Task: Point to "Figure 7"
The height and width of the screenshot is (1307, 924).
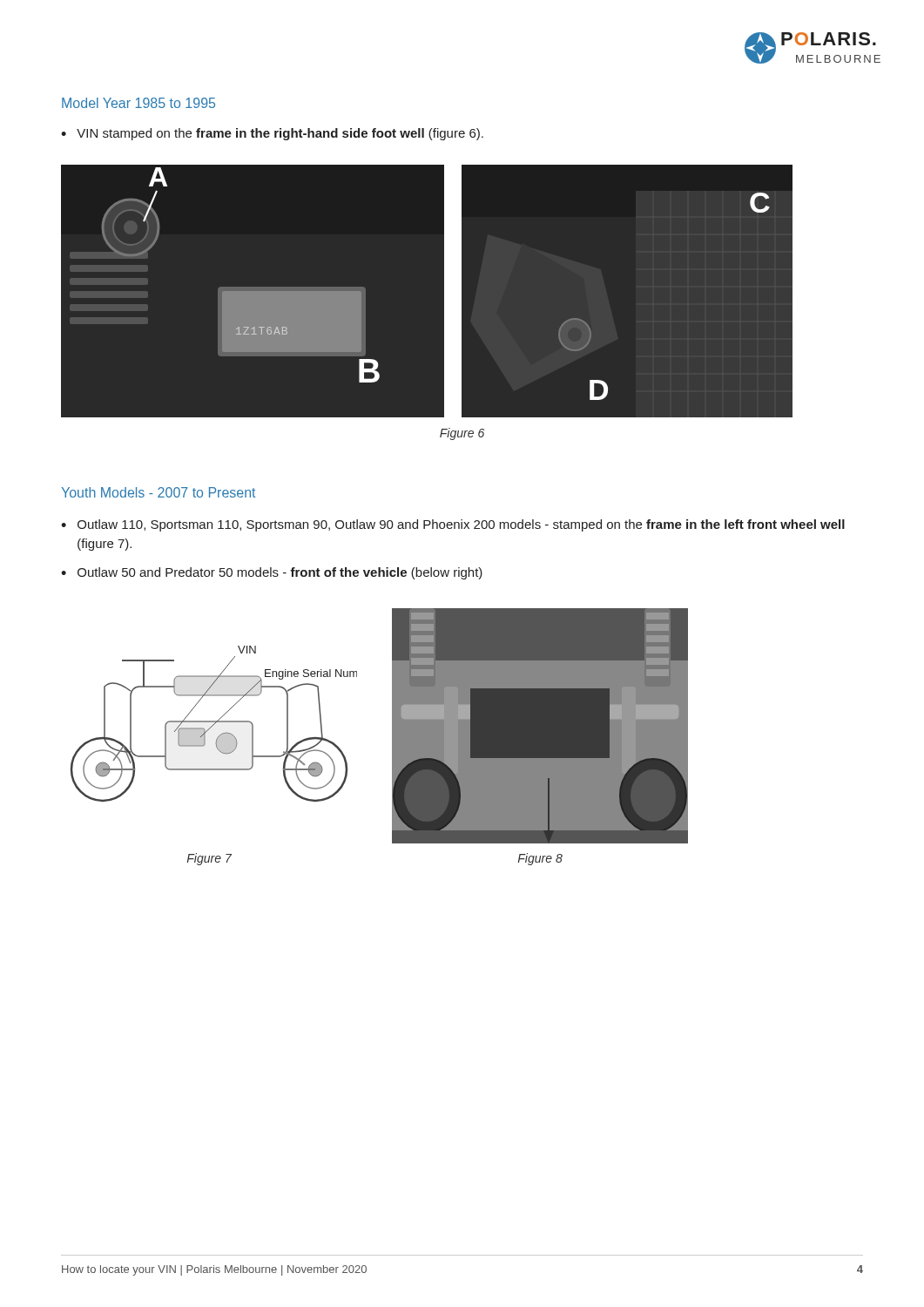Action: tap(209, 858)
